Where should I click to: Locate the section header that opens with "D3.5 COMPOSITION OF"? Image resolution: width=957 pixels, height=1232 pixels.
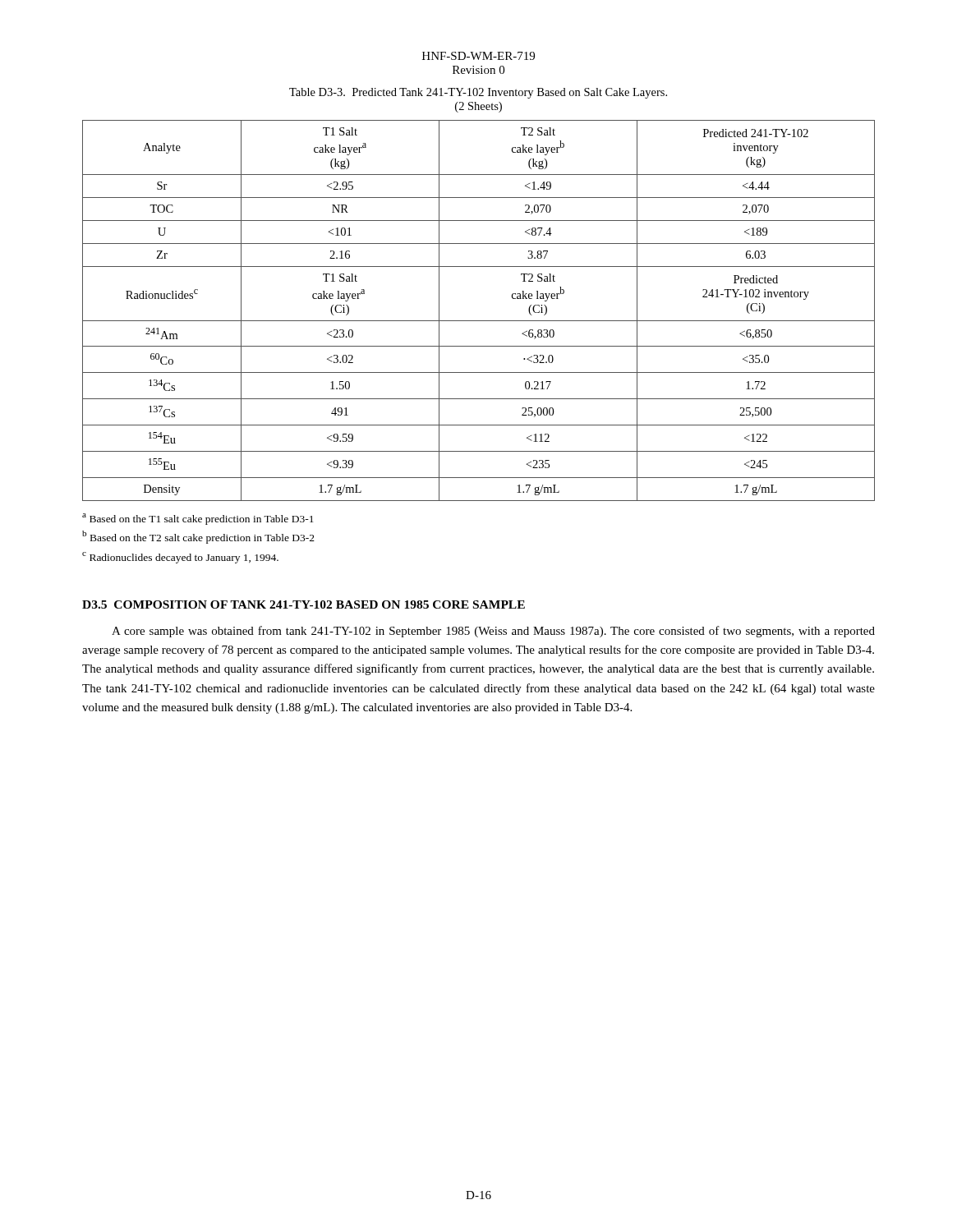[x=304, y=604]
